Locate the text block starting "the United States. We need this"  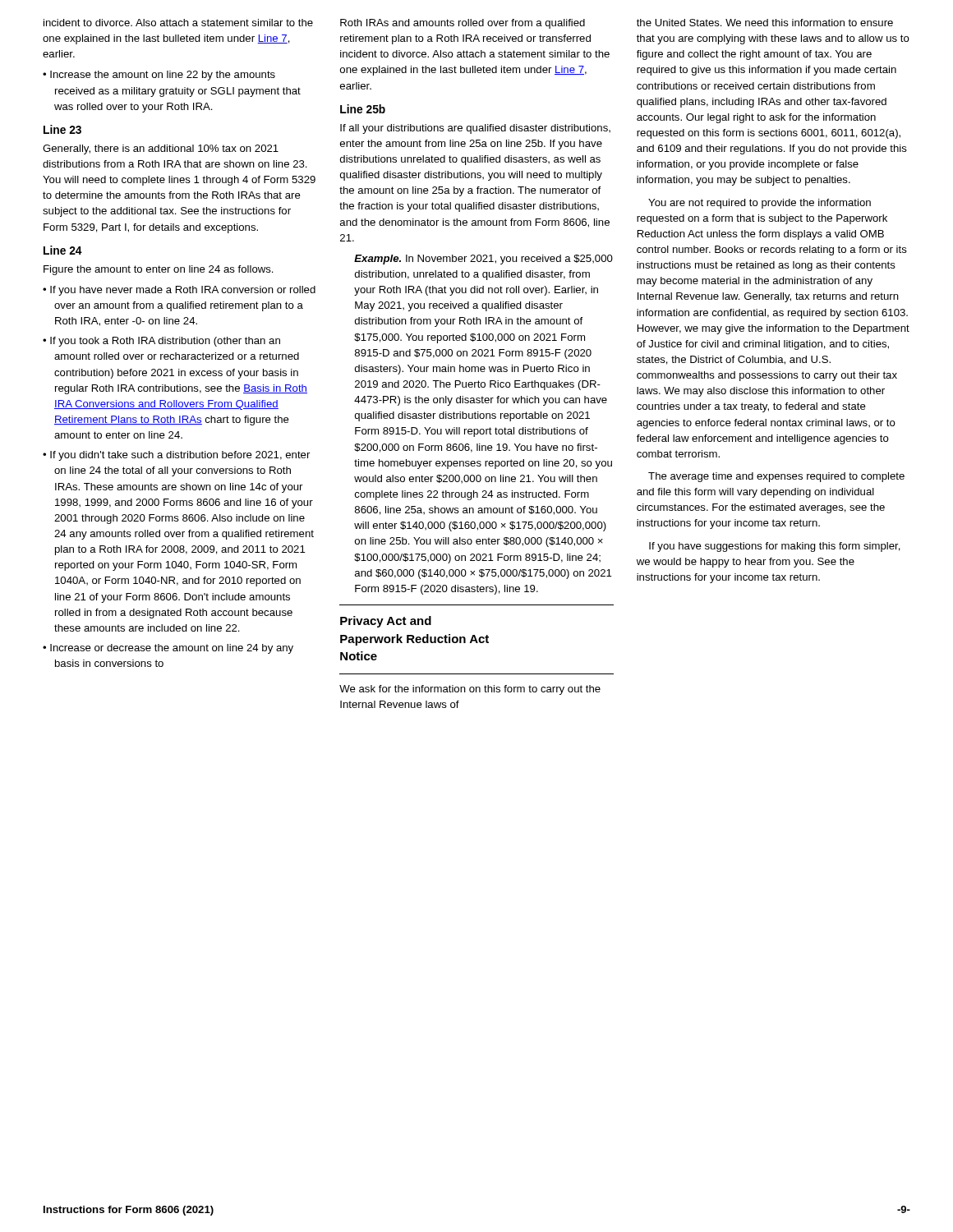[x=773, y=101]
